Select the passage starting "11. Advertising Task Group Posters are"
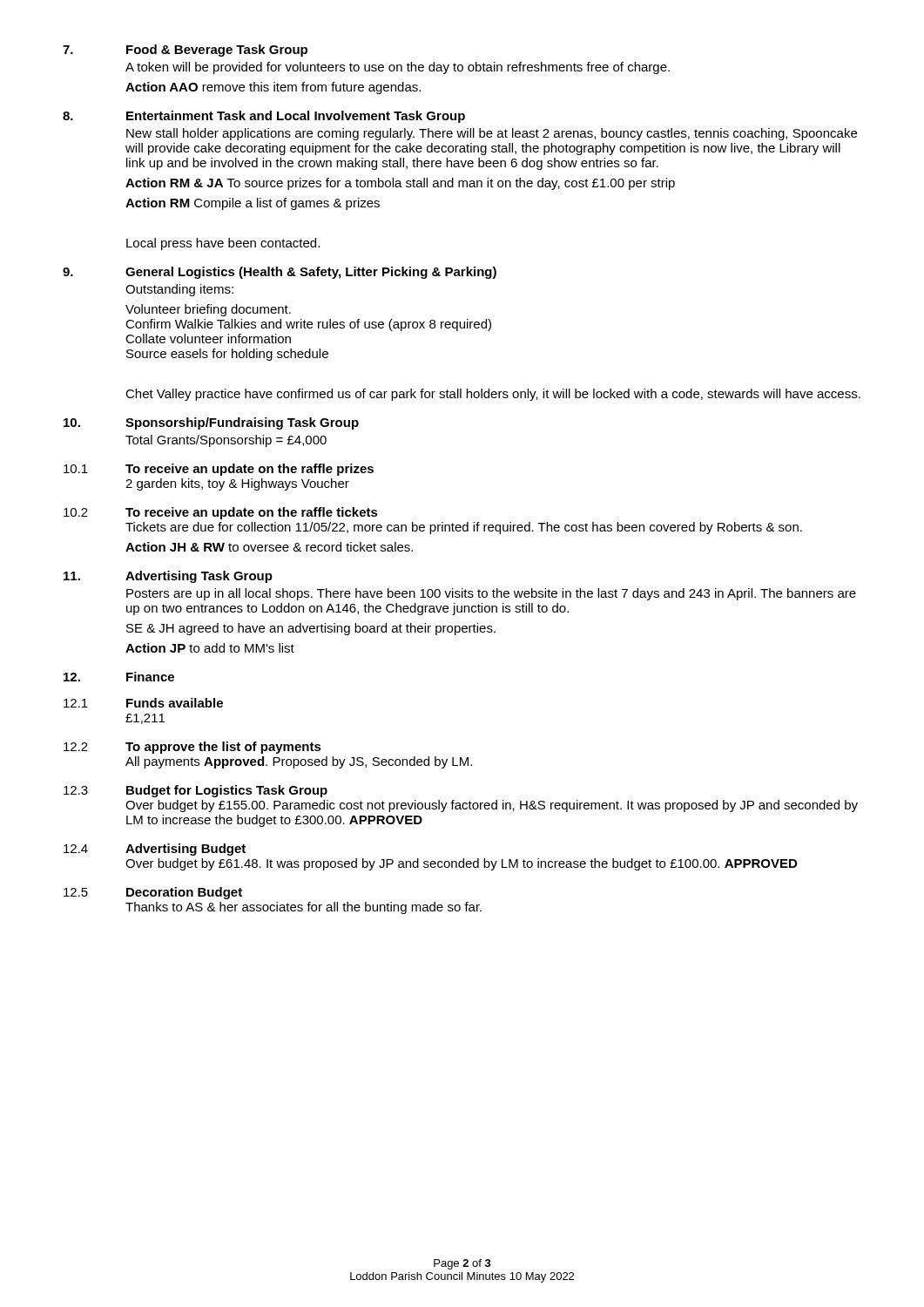 [x=462, y=614]
